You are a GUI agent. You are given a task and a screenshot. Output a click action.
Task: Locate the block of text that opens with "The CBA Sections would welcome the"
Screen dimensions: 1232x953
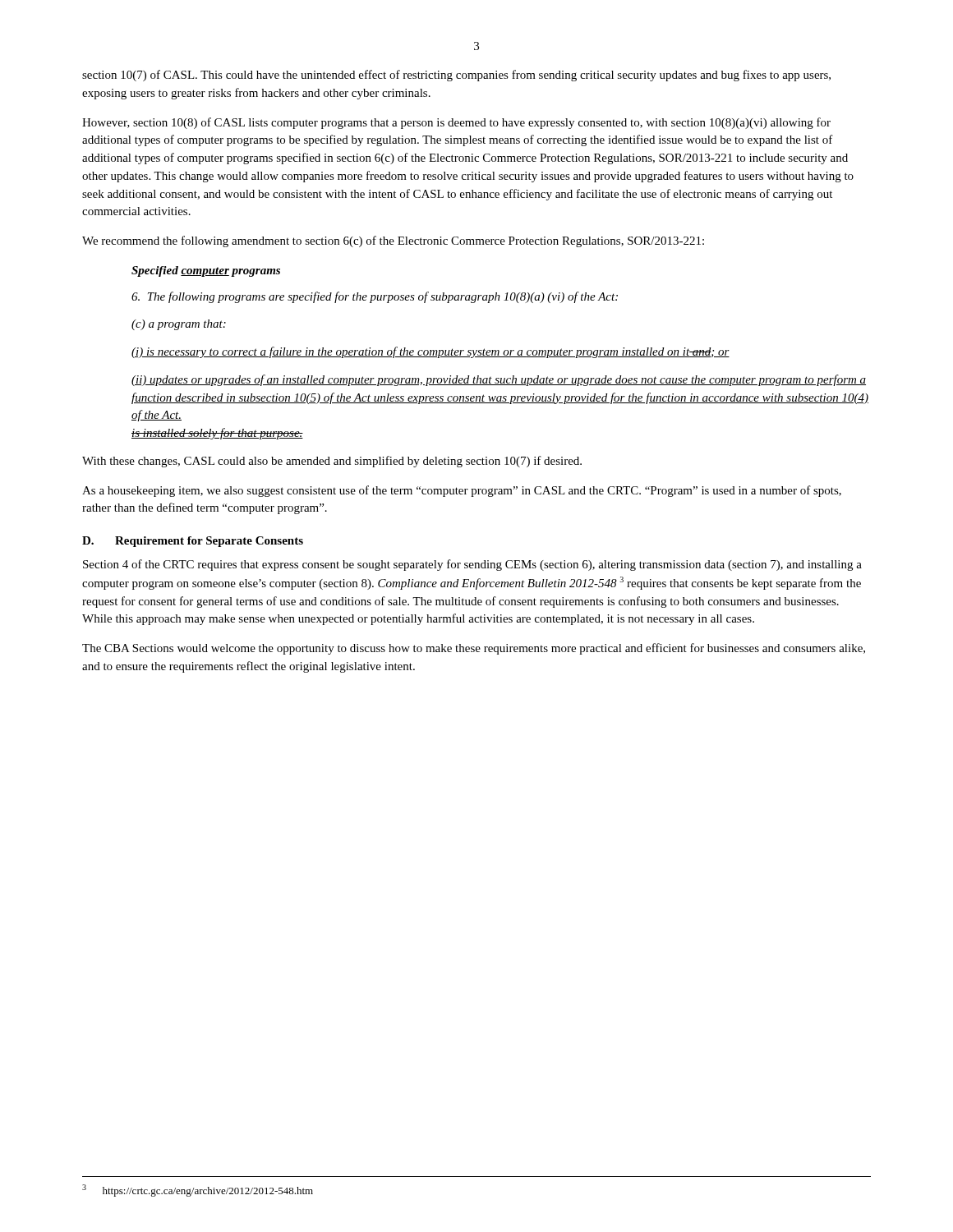[476, 658]
